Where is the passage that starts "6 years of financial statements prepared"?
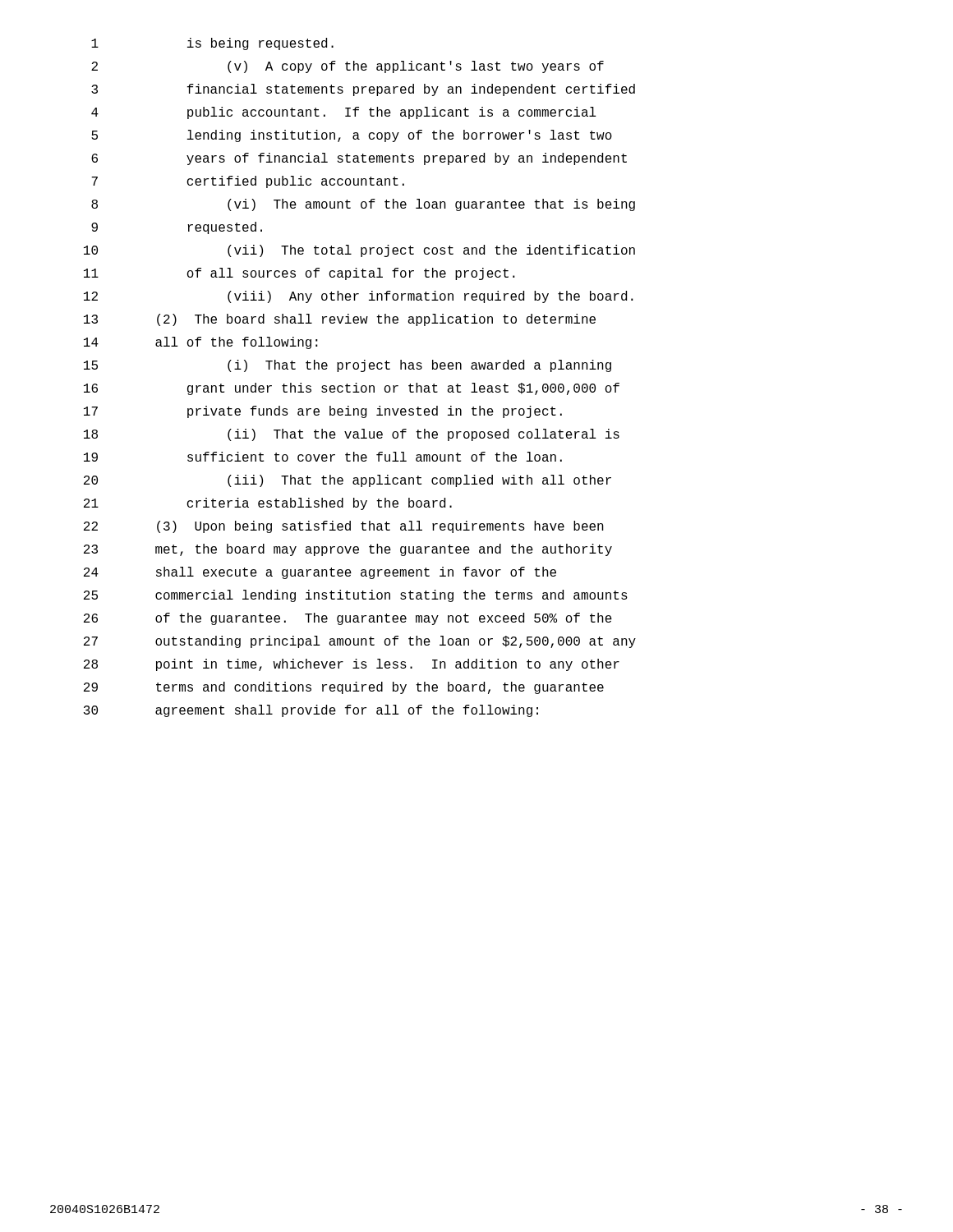This screenshot has width=953, height=1232. tap(476, 159)
